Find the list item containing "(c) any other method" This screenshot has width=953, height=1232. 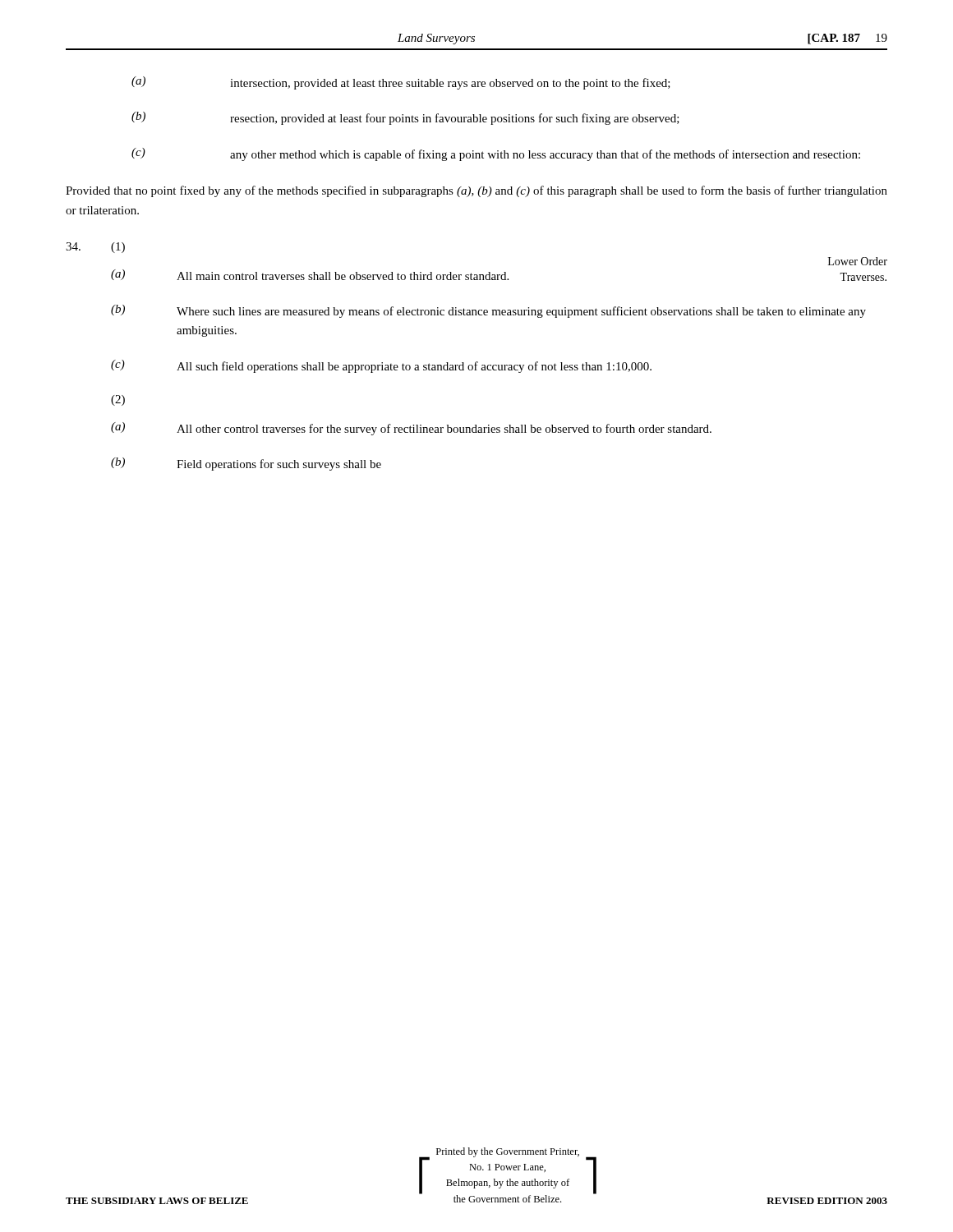click(x=476, y=155)
